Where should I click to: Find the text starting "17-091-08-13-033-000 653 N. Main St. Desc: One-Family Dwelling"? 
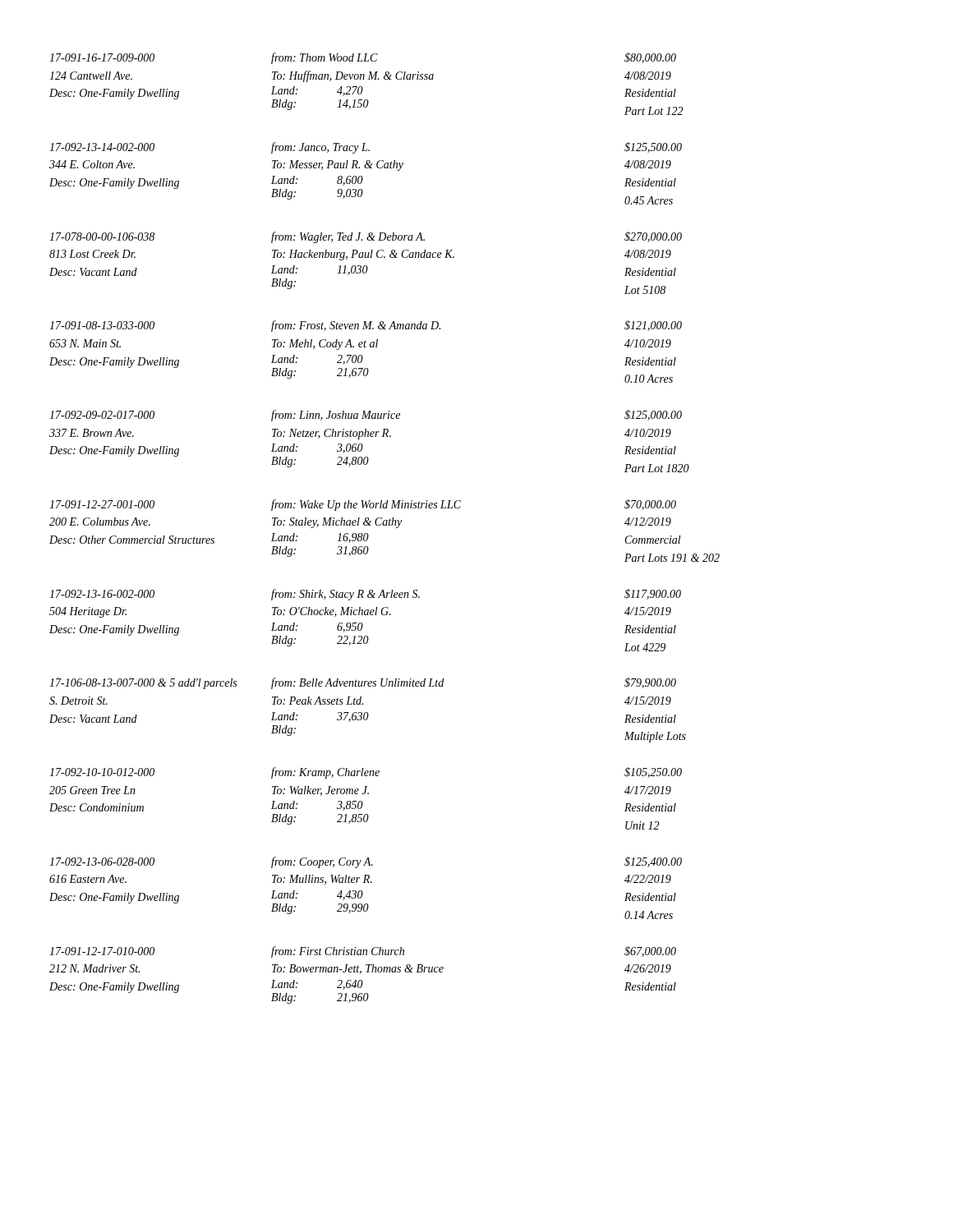click(x=366, y=326)
